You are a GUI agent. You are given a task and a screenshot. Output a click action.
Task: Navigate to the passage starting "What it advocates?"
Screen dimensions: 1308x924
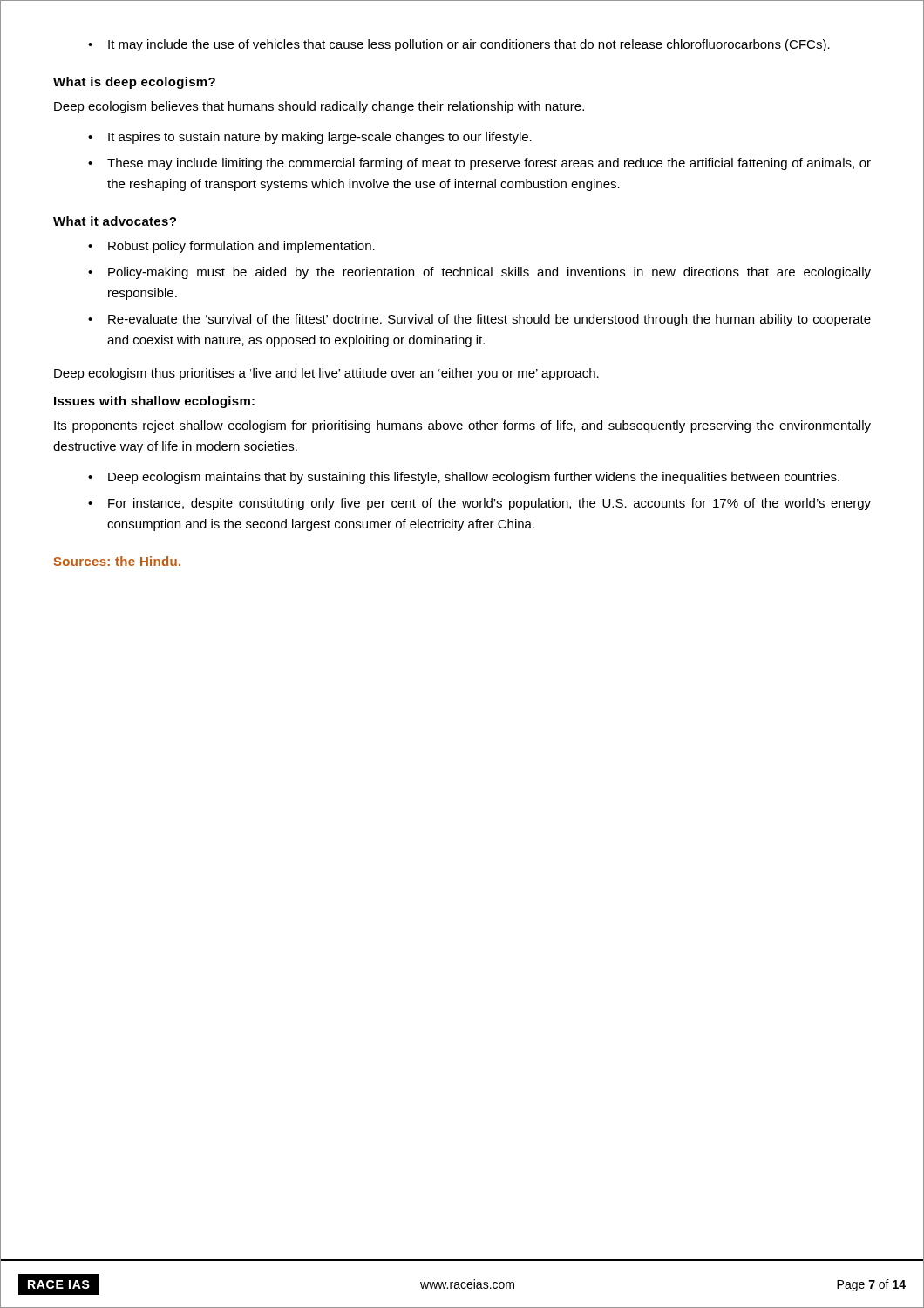coord(115,221)
